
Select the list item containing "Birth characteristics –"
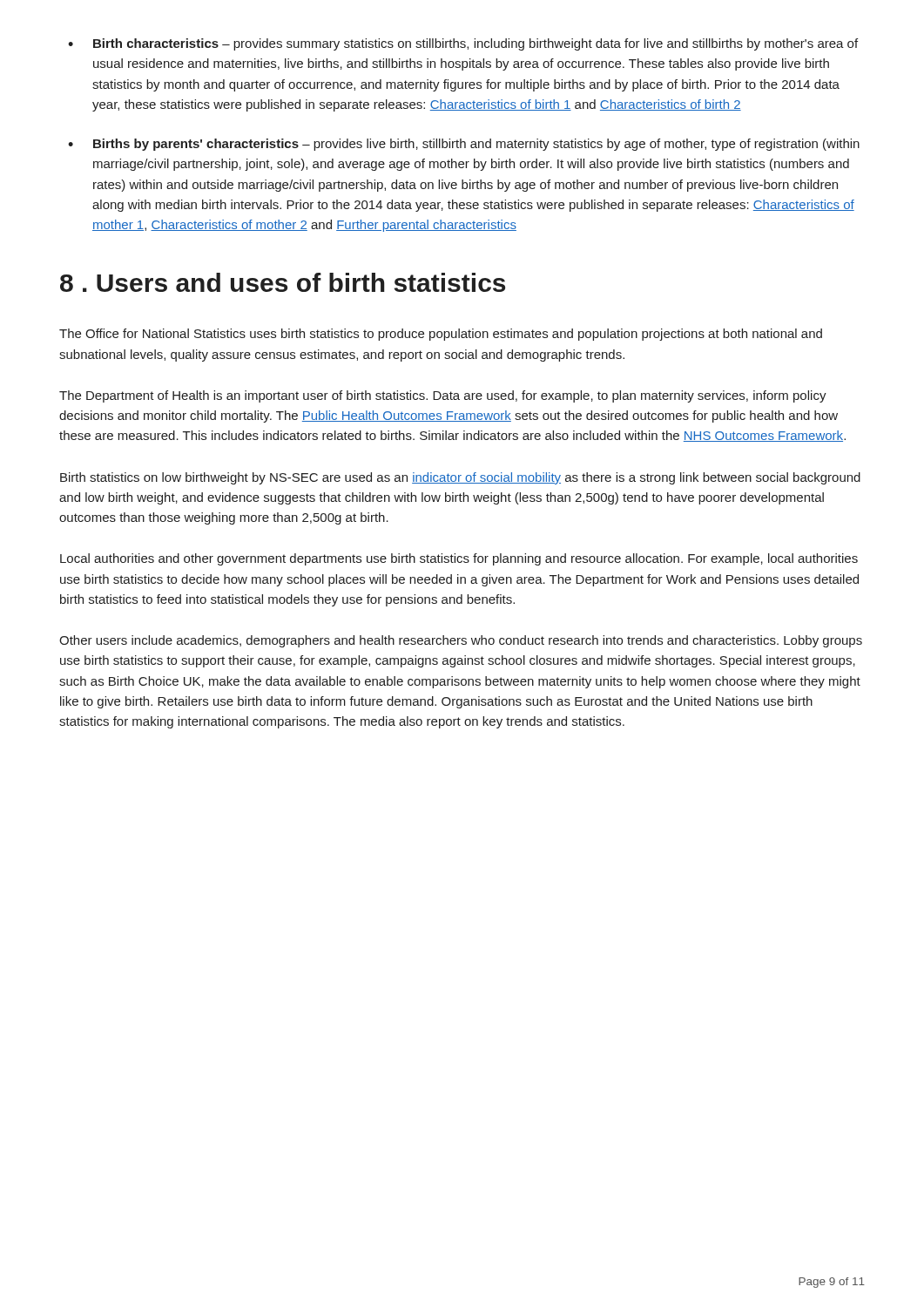(475, 74)
